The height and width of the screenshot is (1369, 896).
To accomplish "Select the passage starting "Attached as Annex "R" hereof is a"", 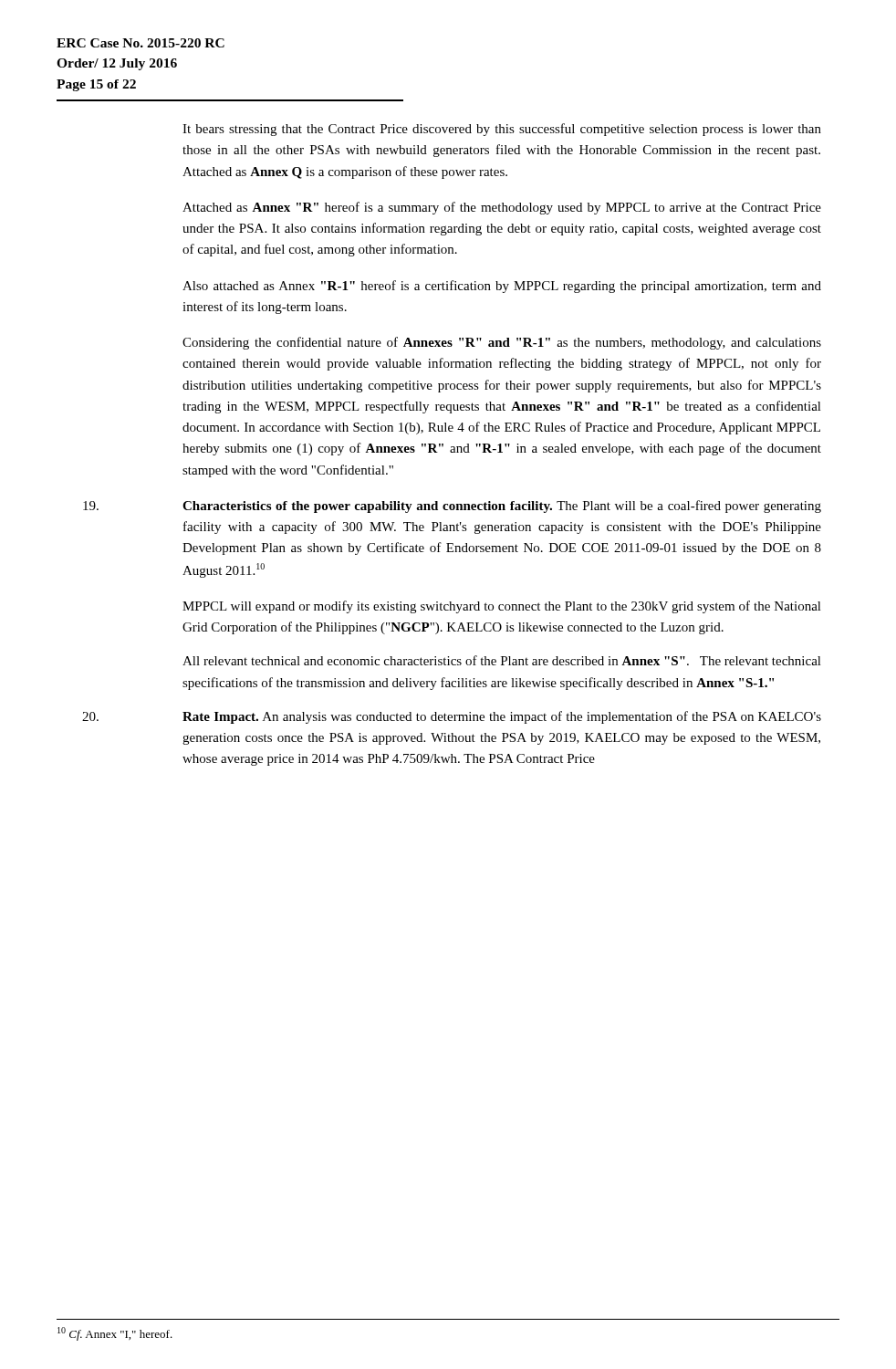I will (x=502, y=228).
